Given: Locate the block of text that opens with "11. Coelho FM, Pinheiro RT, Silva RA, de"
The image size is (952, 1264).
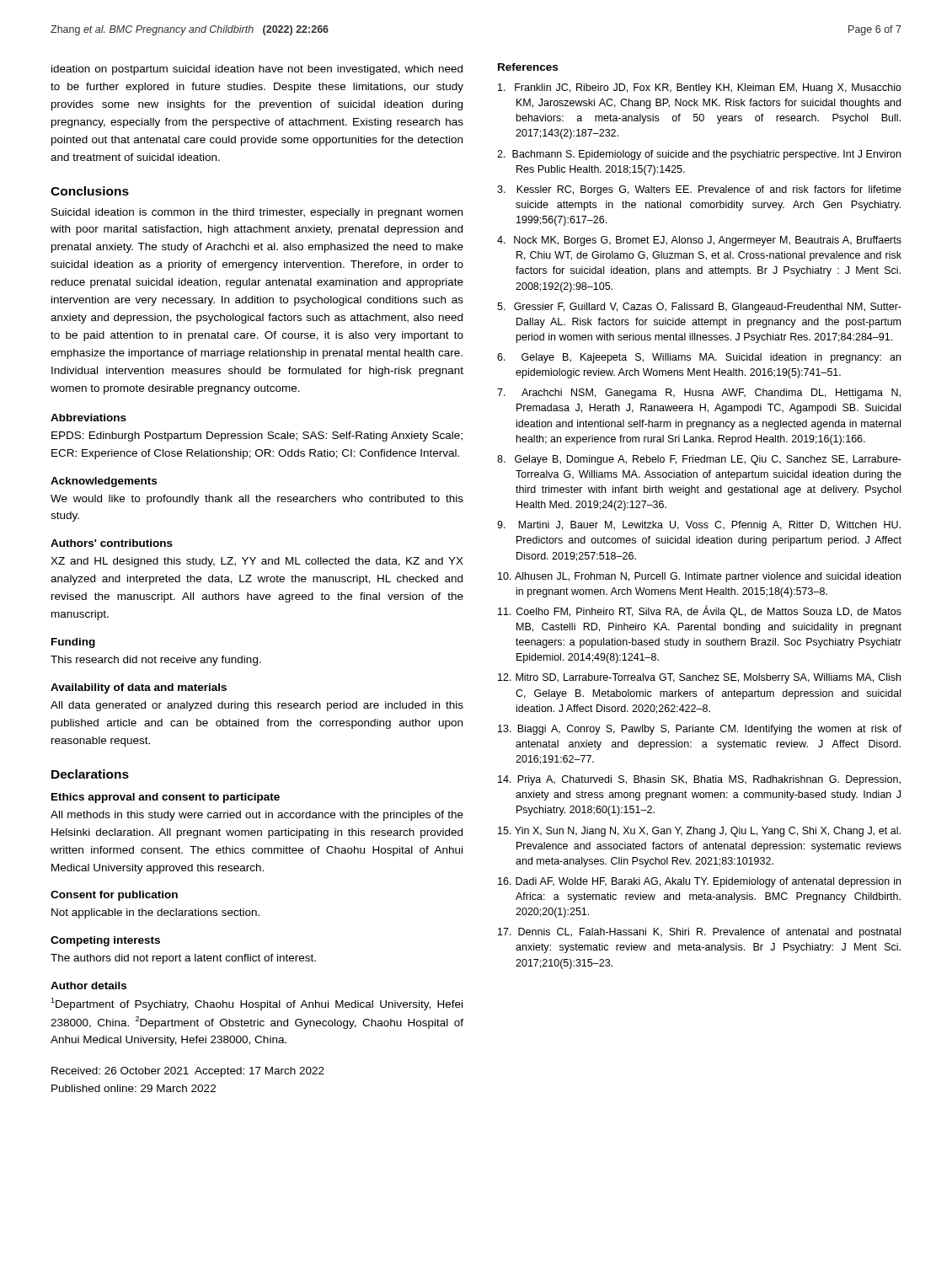Looking at the screenshot, I should (x=699, y=635).
